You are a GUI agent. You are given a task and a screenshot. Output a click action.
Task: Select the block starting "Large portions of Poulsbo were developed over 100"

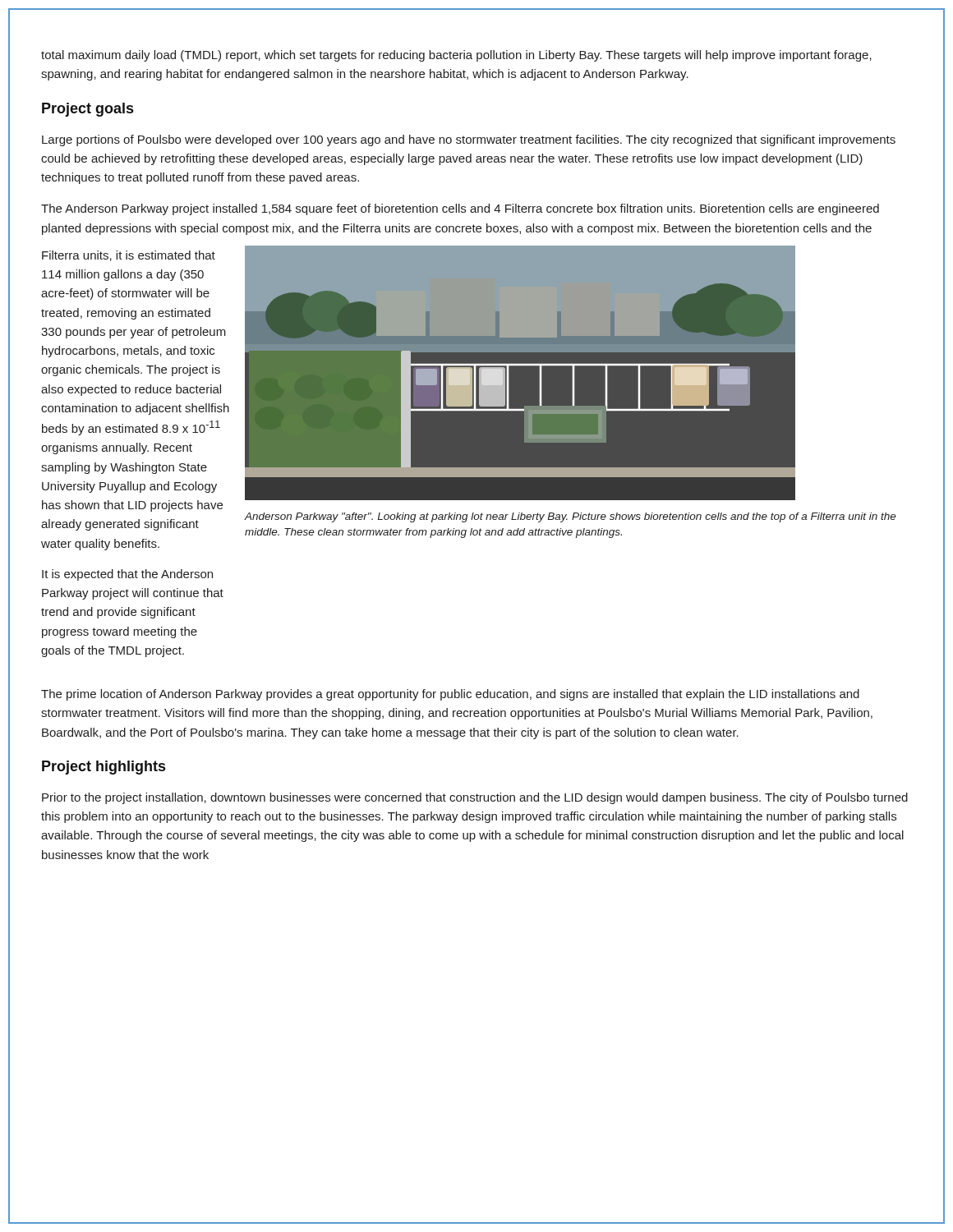(476, 158)
